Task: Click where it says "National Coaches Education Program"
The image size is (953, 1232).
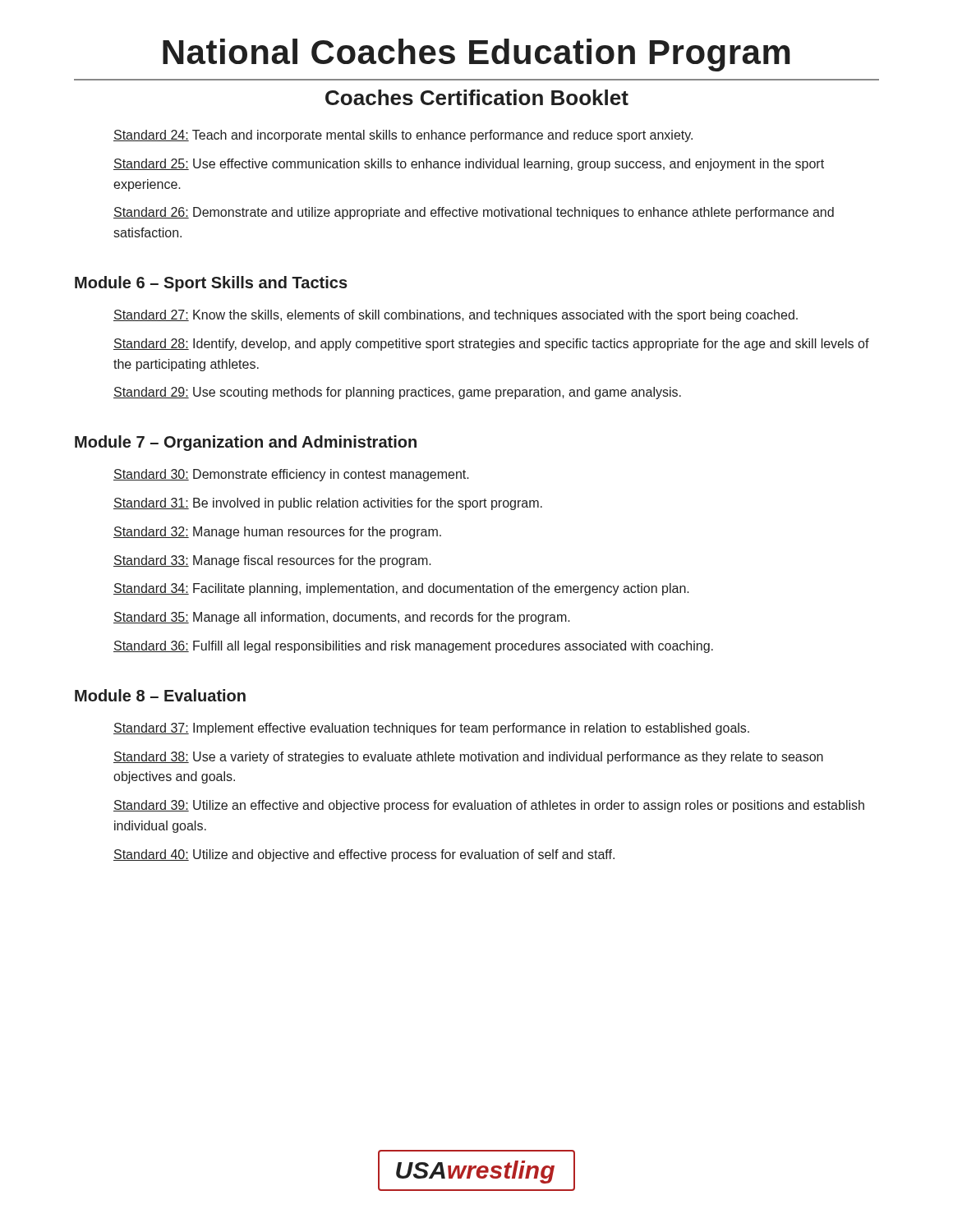Action: click(x=476, y=52)
